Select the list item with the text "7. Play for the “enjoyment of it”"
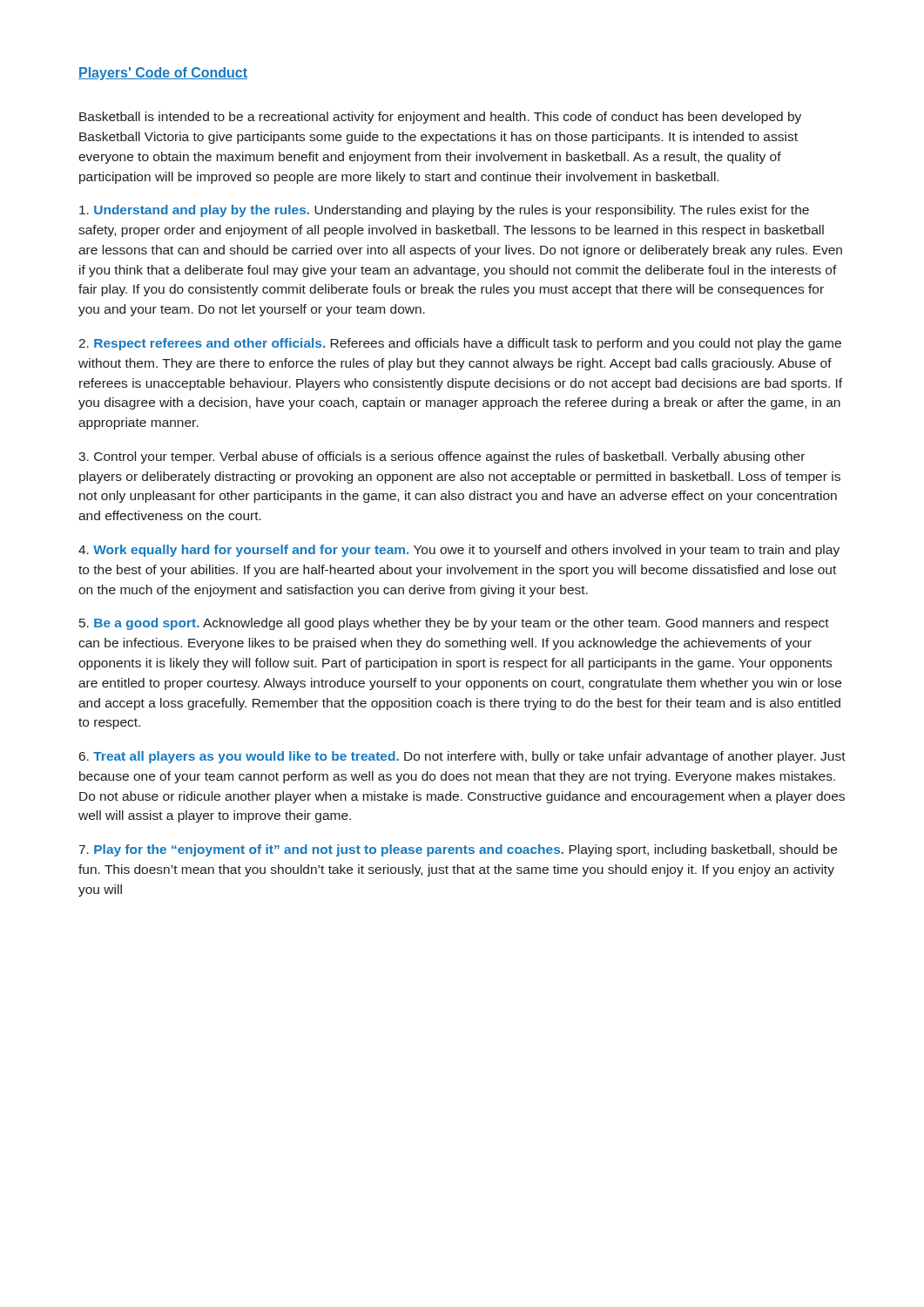924x1307 pixels. point(458,869)
